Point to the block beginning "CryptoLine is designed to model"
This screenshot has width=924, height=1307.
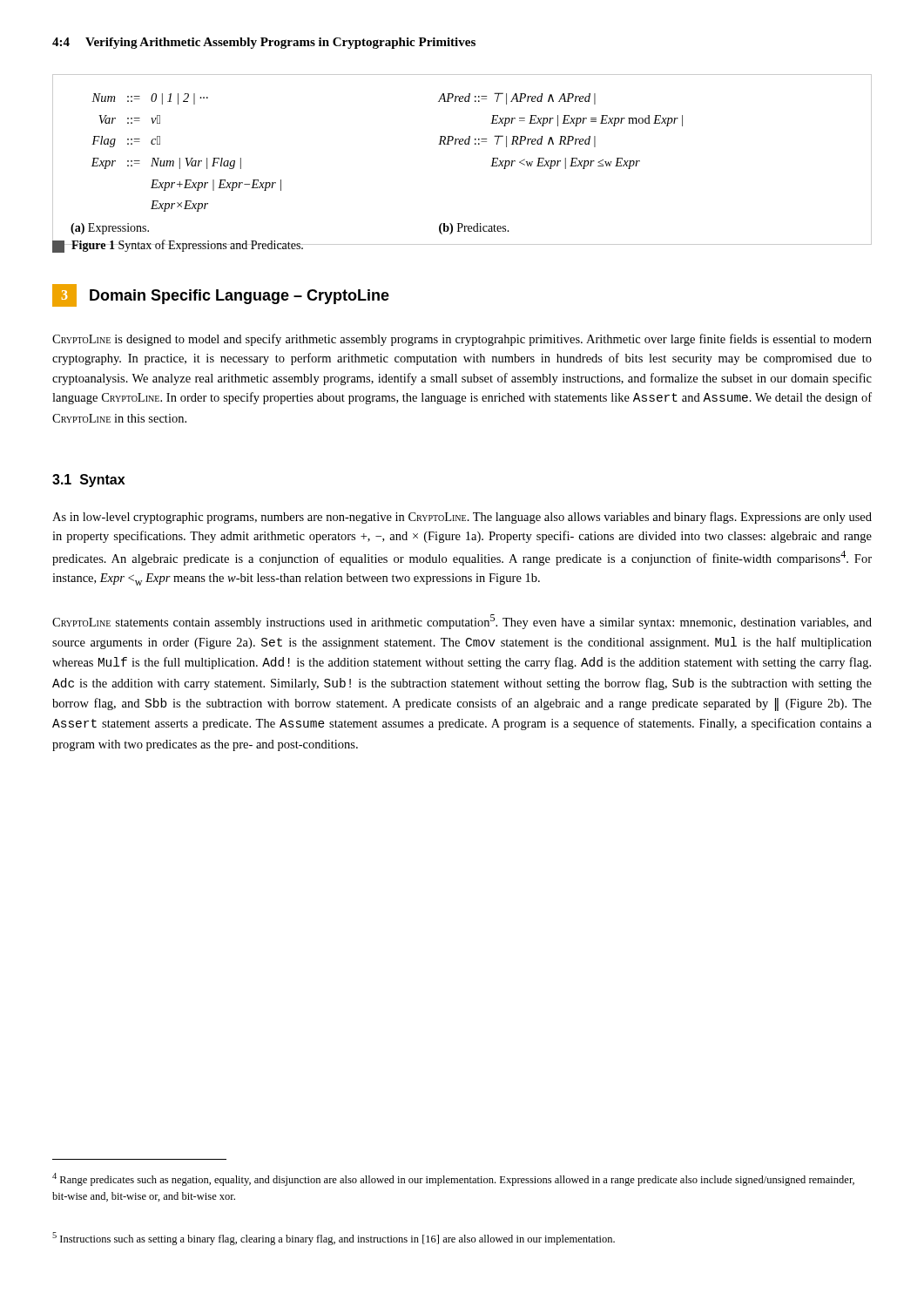click(x=462, y=379)
